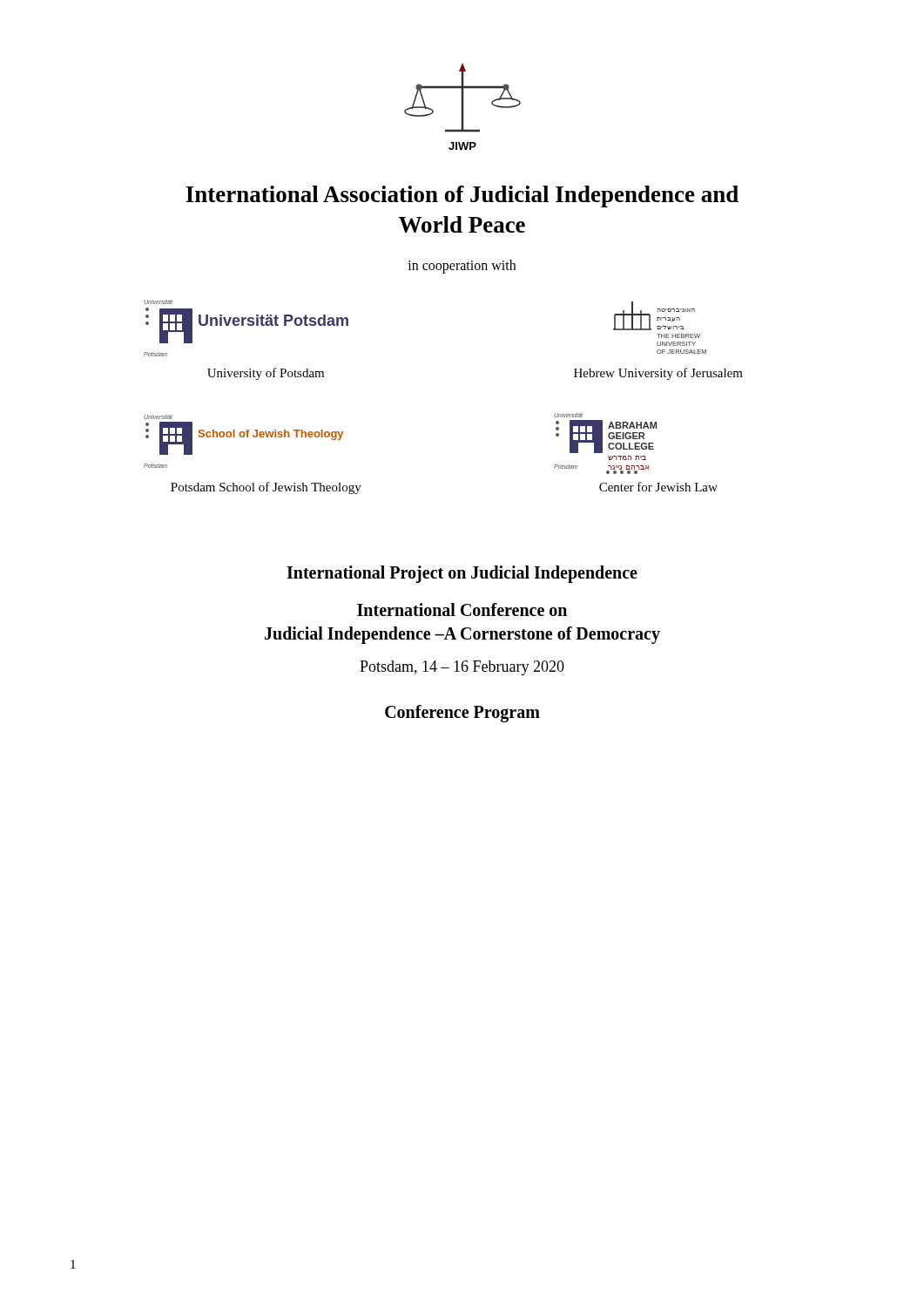The height and width of the screenshot is (1307, 924).
Task: Find the text starting "International Project on Judicial Independence"
Action: [462, 573]
